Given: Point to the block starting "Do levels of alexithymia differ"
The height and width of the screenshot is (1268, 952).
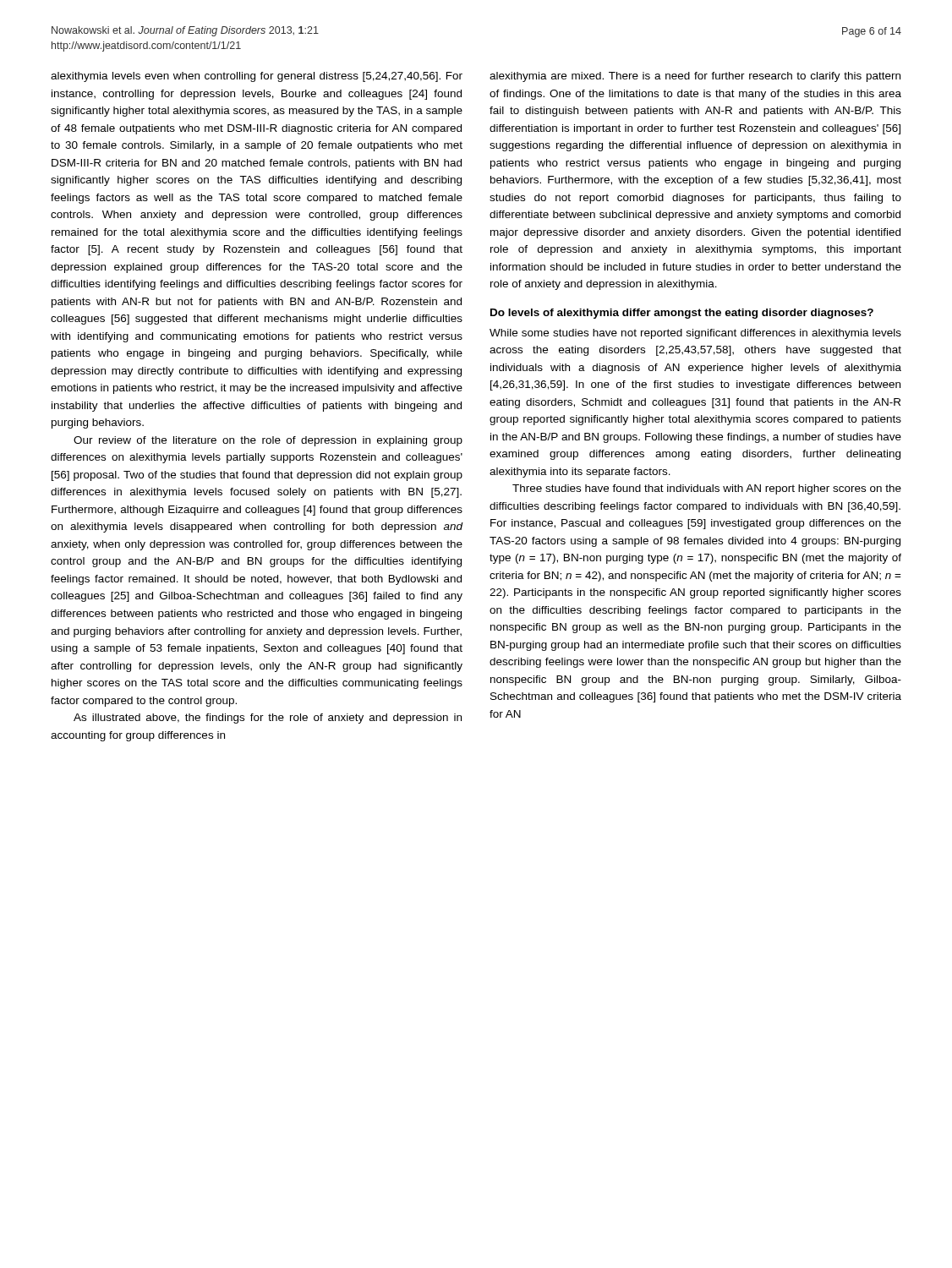Looking at the screenshot, I should (x=682, y=312).
